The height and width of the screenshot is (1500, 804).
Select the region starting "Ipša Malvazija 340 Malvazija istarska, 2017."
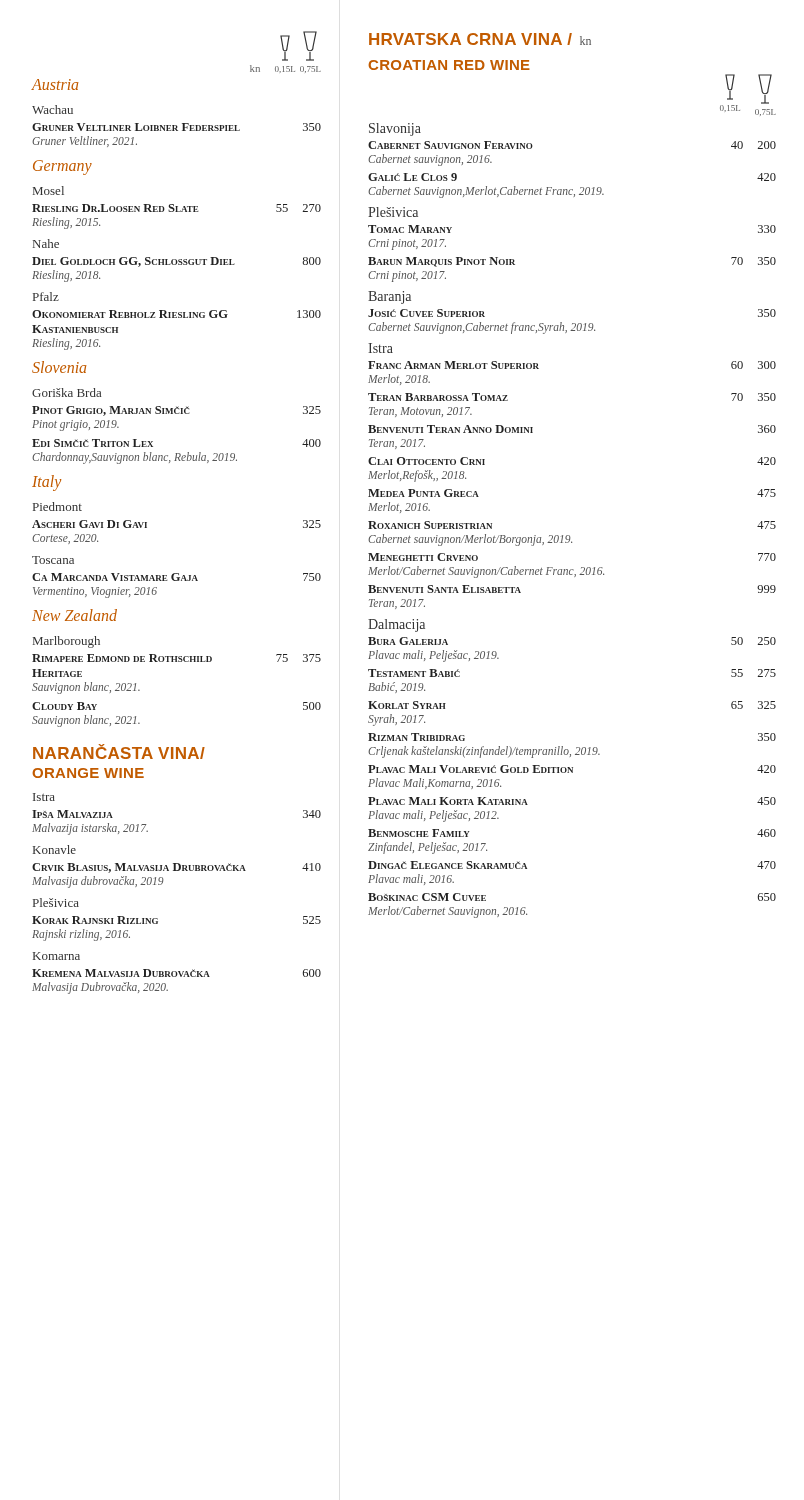78,814
